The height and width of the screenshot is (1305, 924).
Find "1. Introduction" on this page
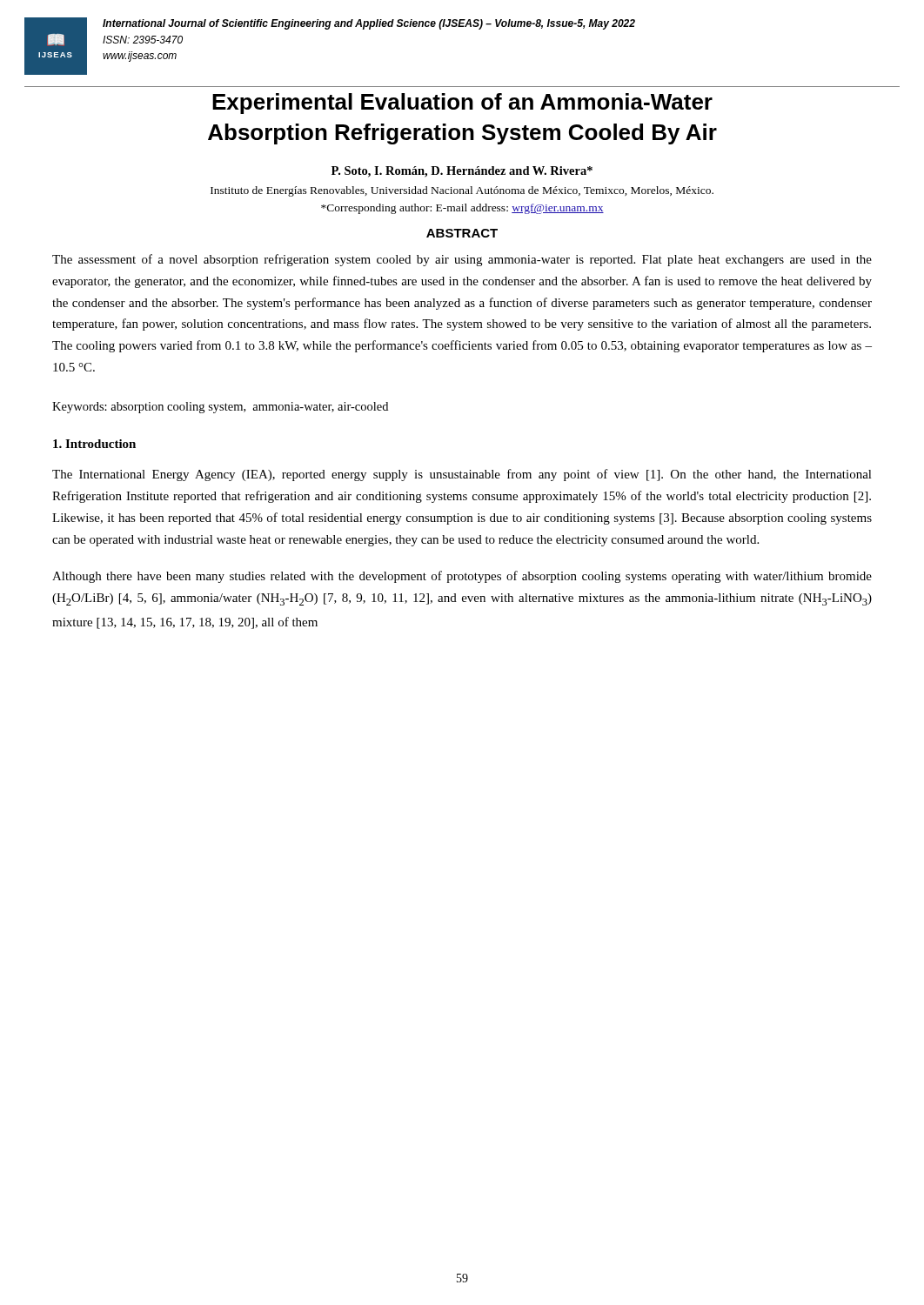(94, 444)
